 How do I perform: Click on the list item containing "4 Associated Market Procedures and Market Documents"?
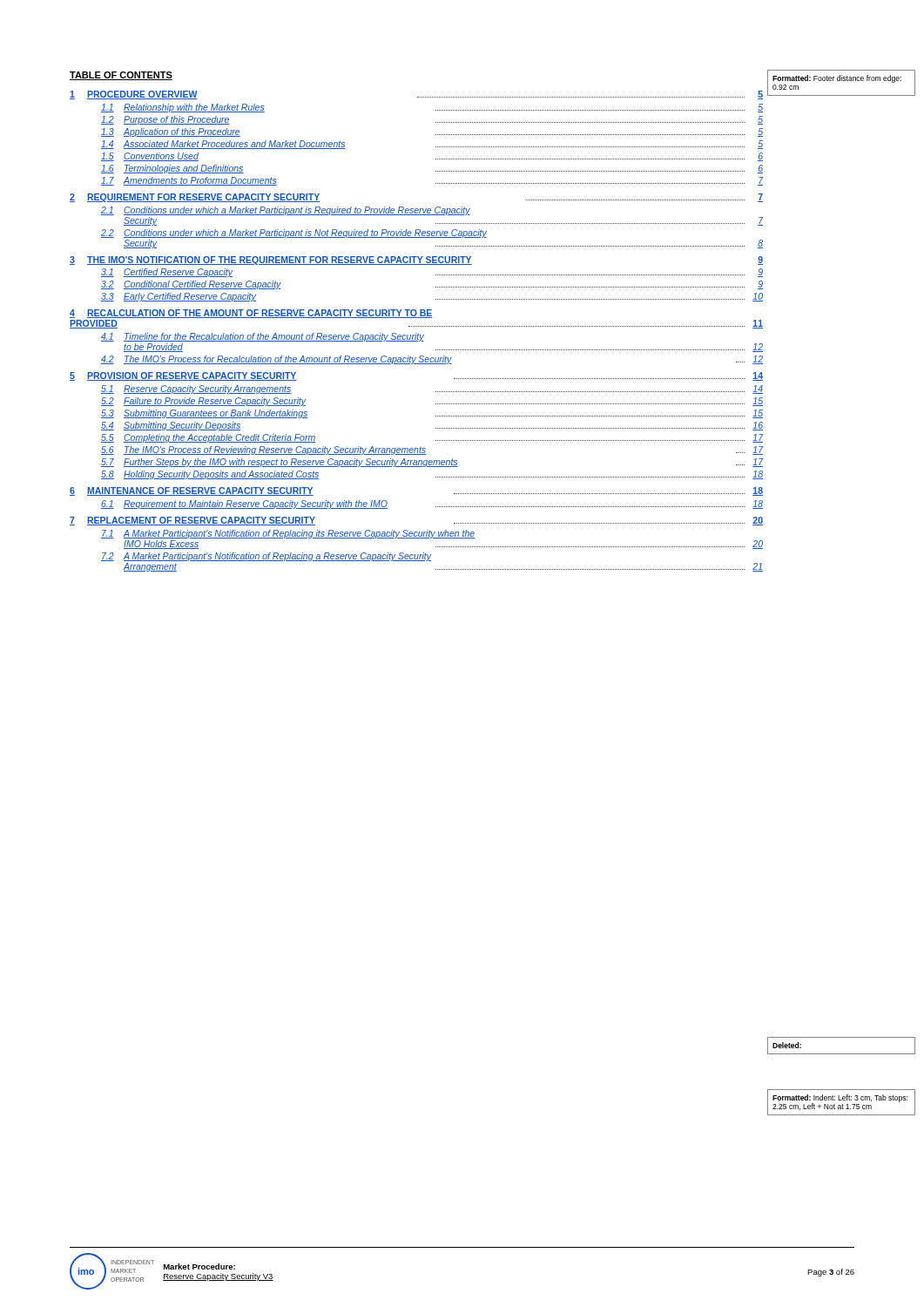click(432, 144)
